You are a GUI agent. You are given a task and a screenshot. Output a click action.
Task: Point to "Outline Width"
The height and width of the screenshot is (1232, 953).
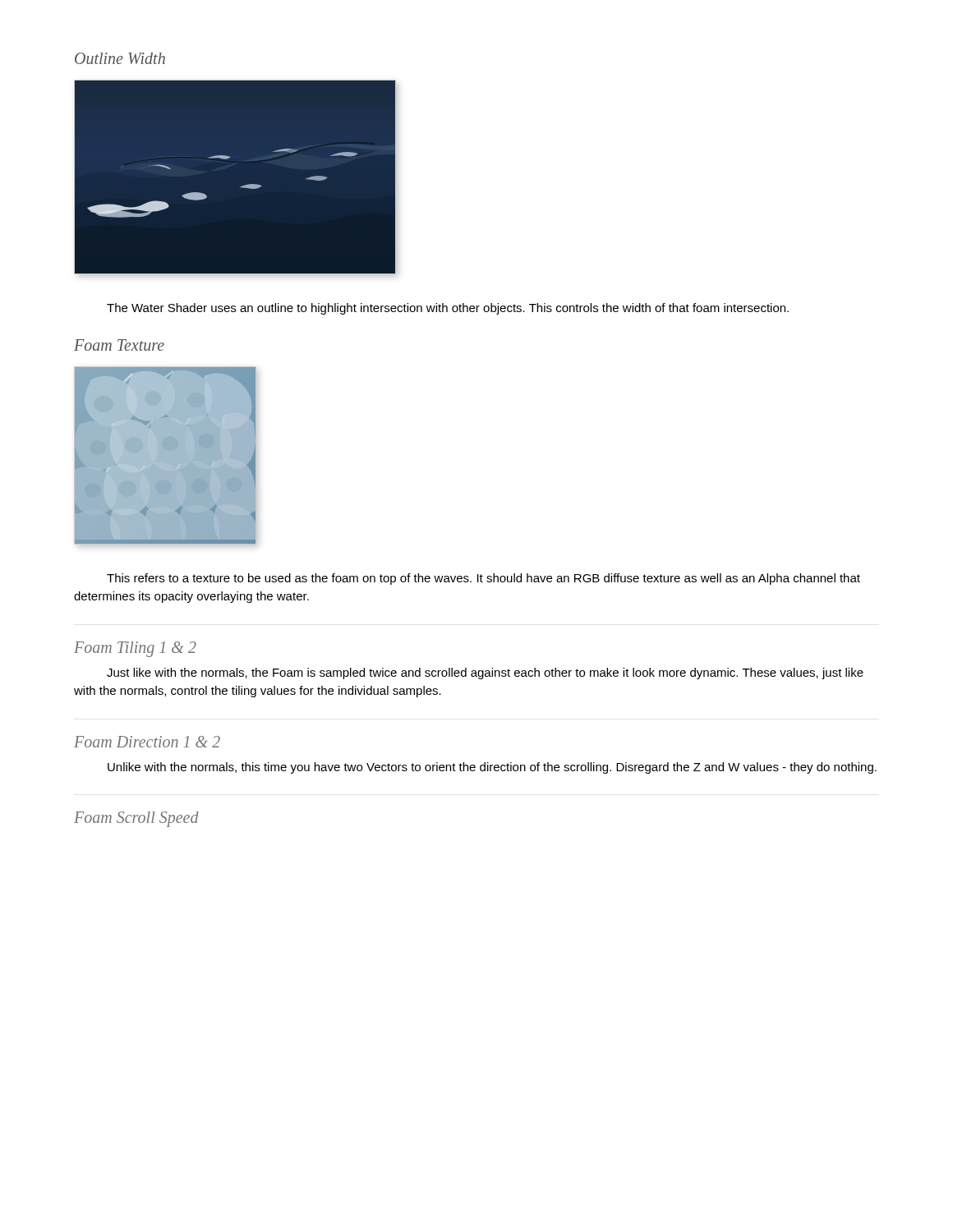(120, 58)
